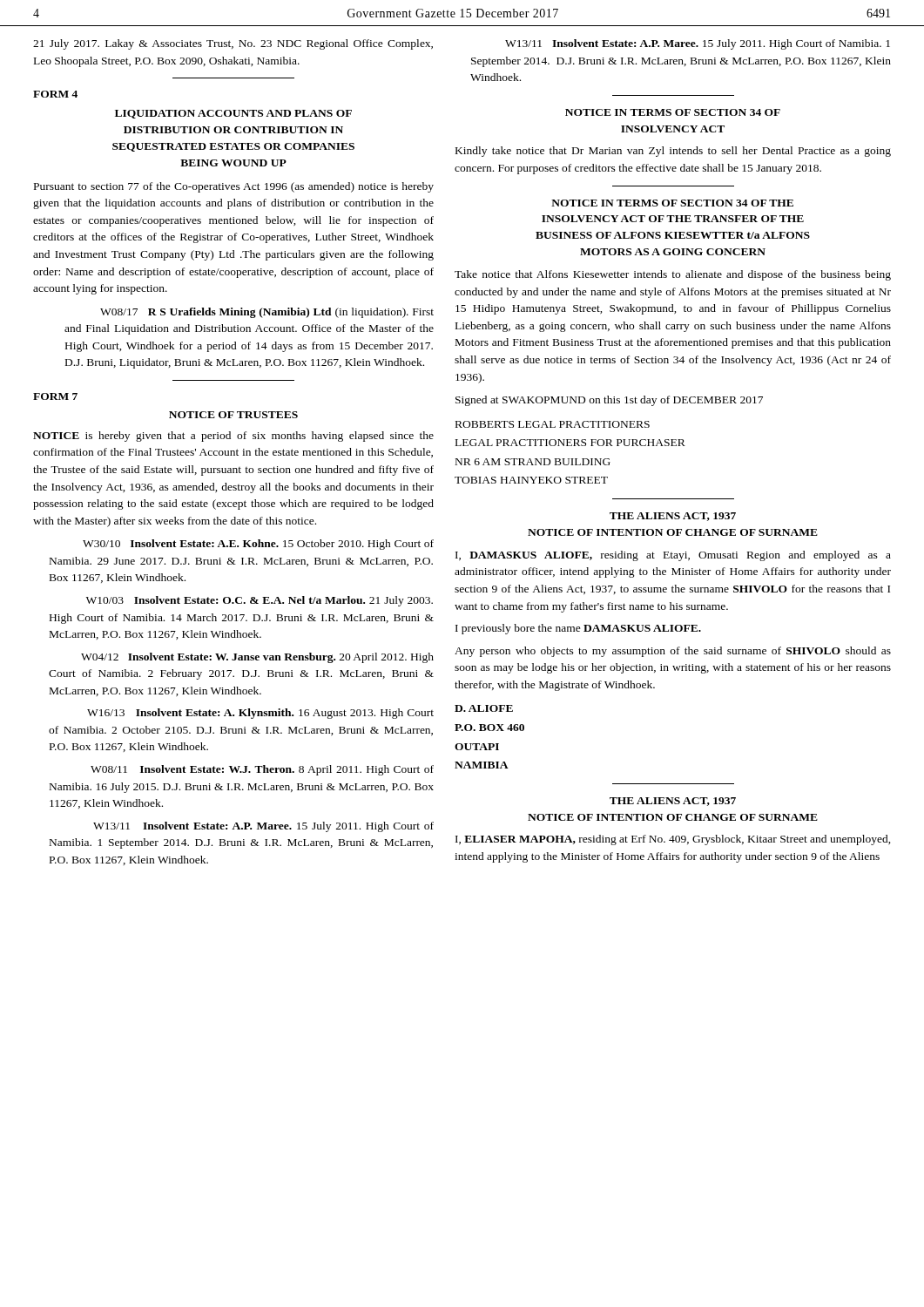Find the list item that reads "W08/17 R S Urafields Mining (Namibia) Ltd (in"
Image resolution: width=924 pixels, height=1307 pixels.
(249, 337)
